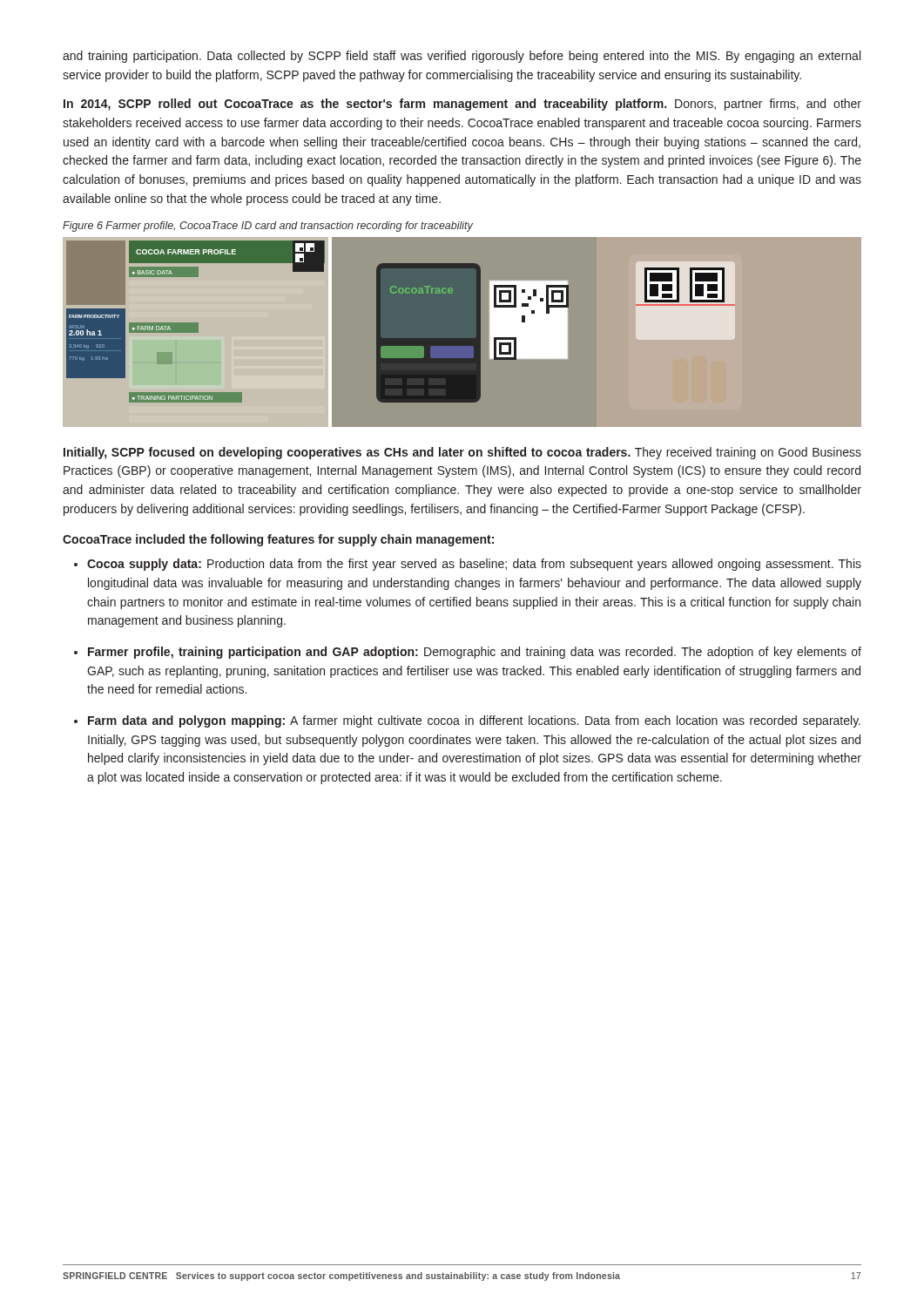
Task: Point to the block beginning "and training participation. Data collected"
Action: tap(462, 66)
